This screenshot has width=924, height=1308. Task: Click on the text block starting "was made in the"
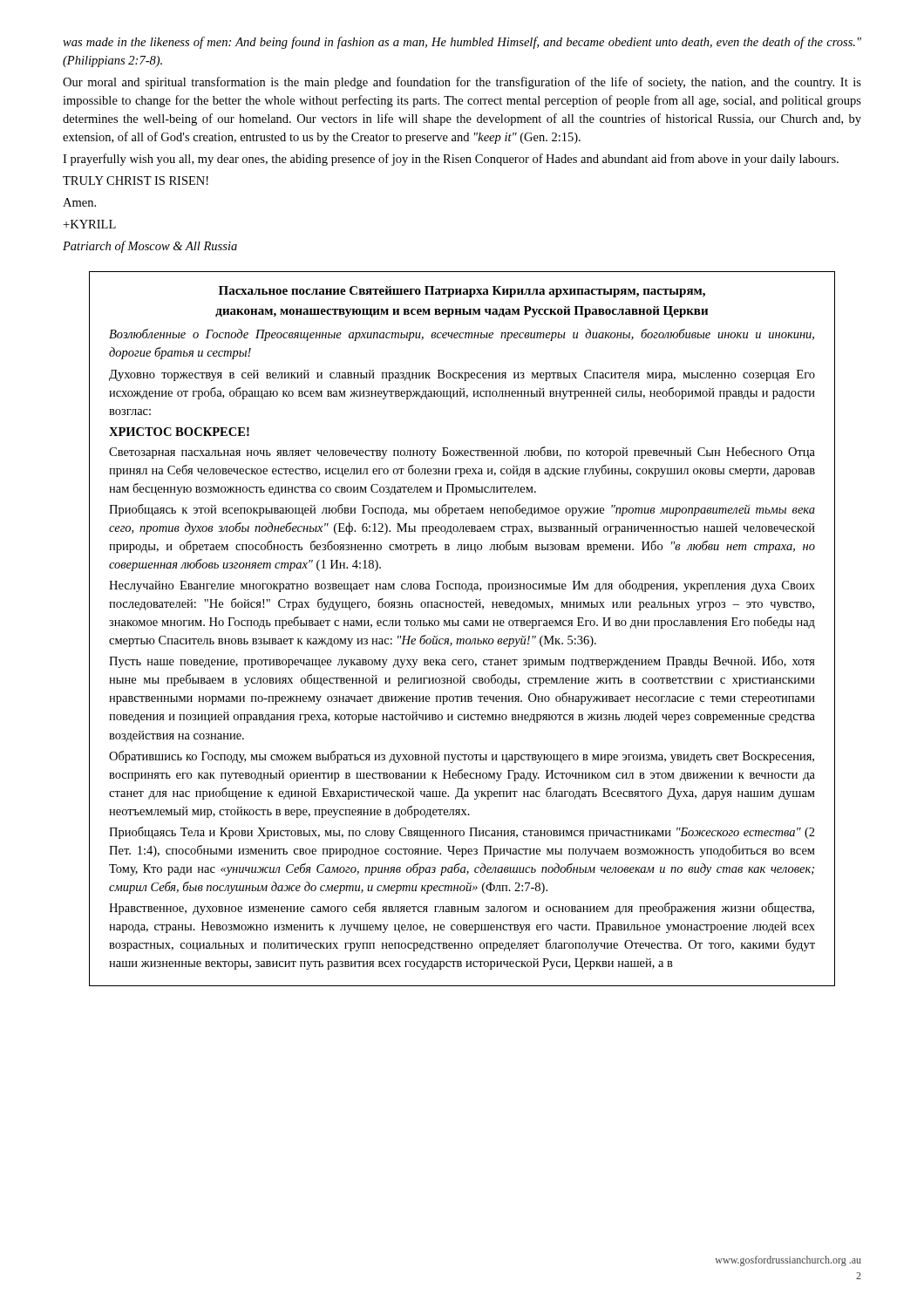click(x=462, y=51)
